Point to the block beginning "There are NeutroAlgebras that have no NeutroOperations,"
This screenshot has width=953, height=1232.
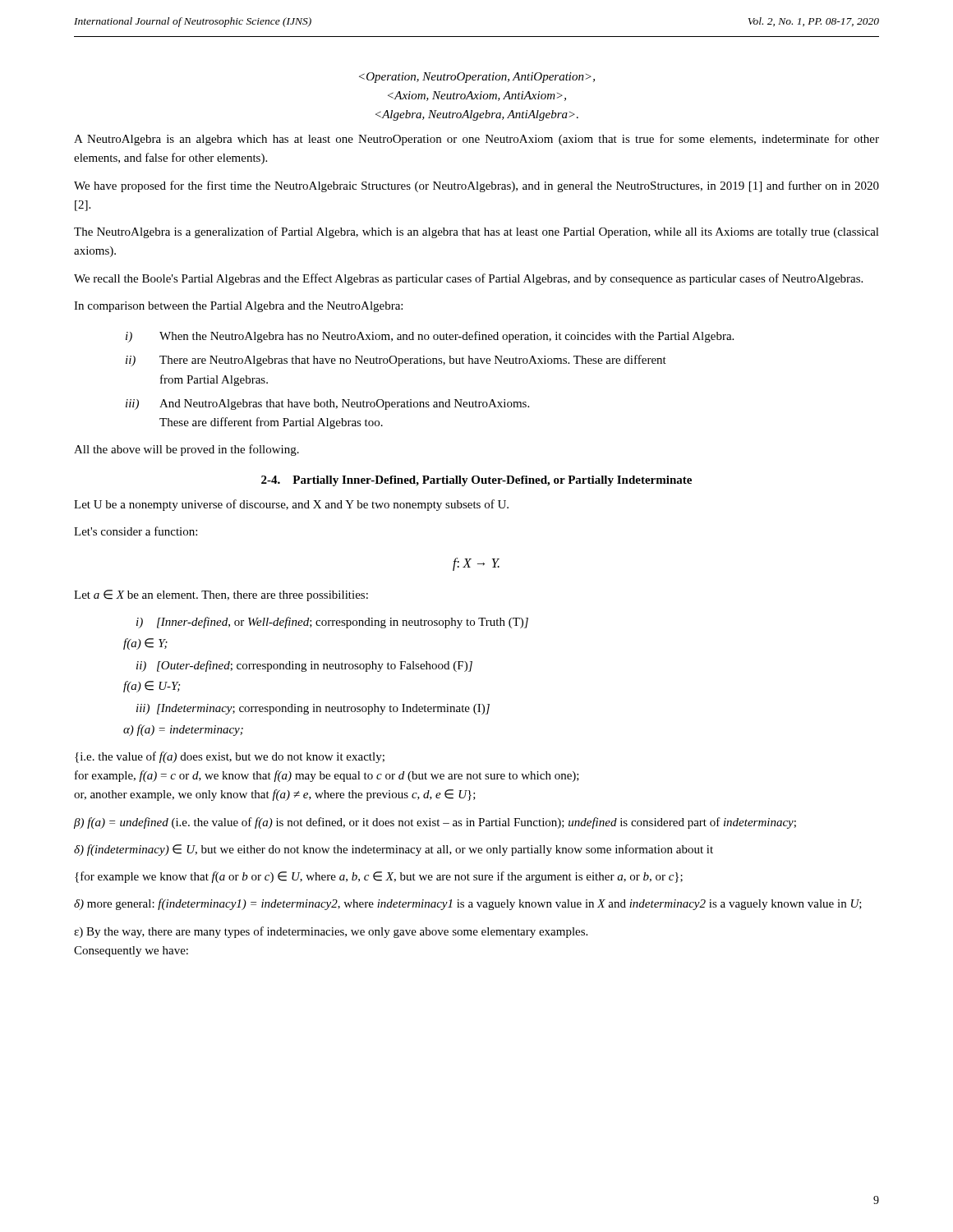point(413,369)
